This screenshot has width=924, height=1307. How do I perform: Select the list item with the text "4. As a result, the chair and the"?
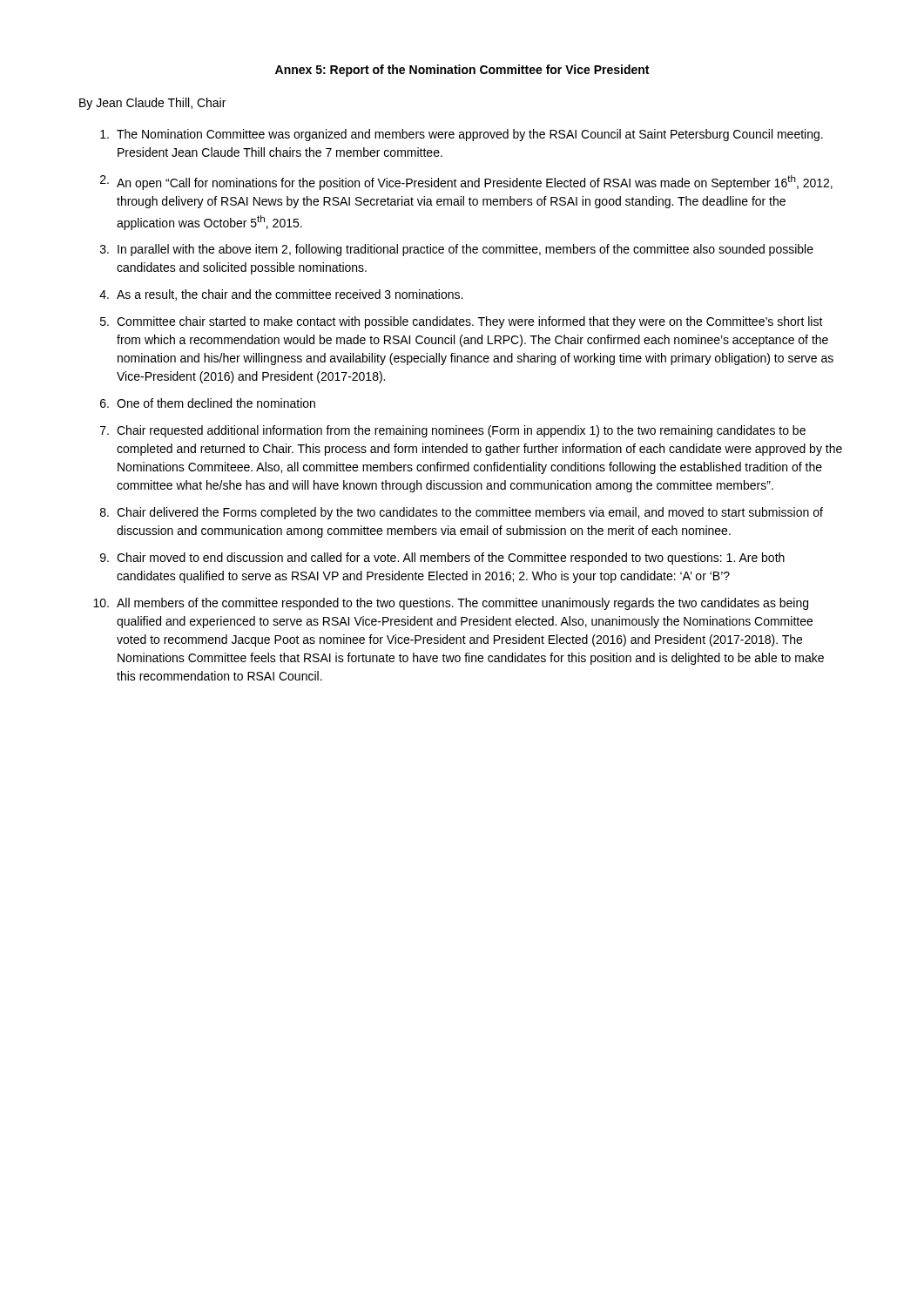click(x=462, y=295)
